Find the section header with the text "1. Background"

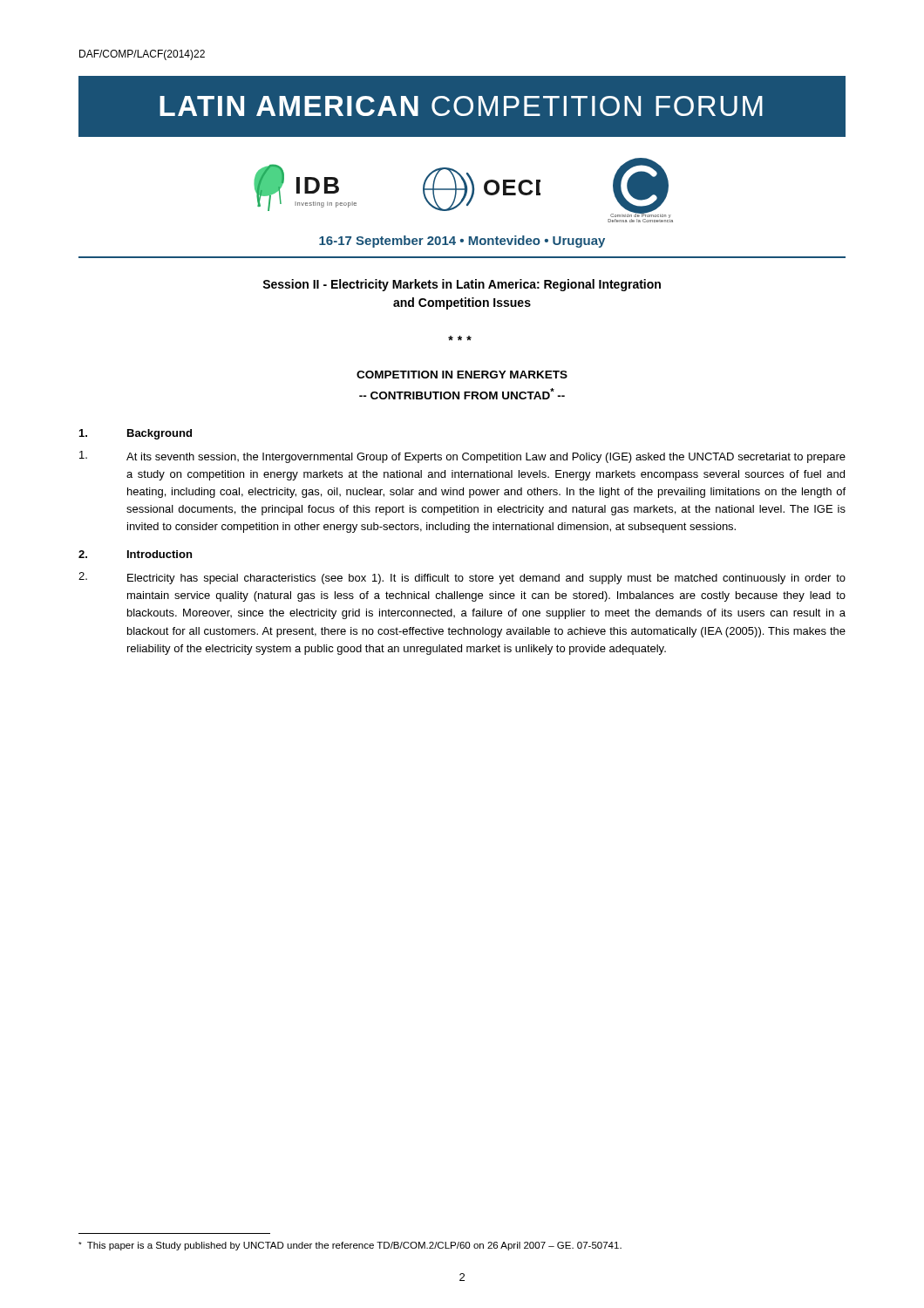[135, 433]
